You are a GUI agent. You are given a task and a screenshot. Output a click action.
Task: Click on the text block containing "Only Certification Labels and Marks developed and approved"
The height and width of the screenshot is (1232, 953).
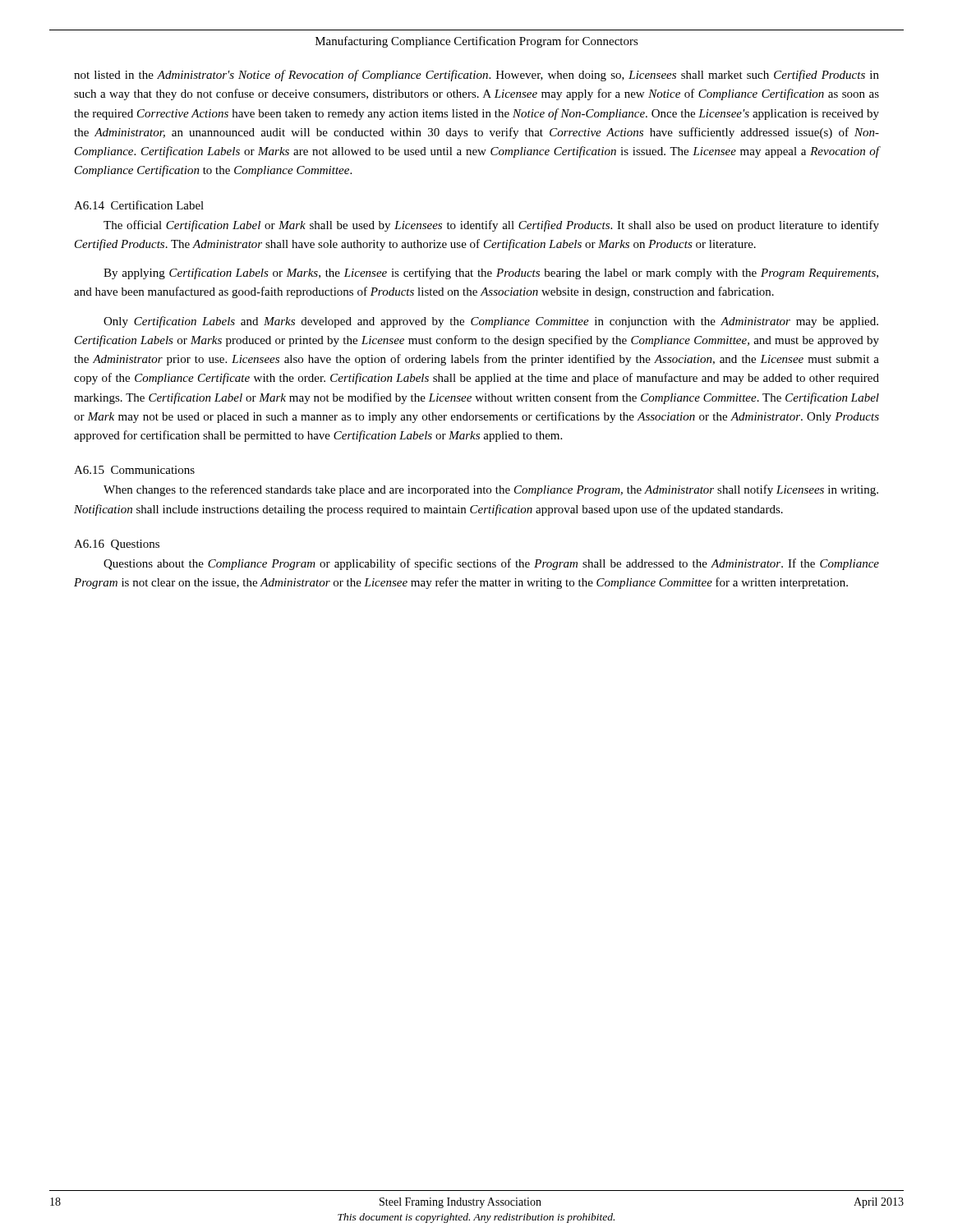tap(476, 378)
